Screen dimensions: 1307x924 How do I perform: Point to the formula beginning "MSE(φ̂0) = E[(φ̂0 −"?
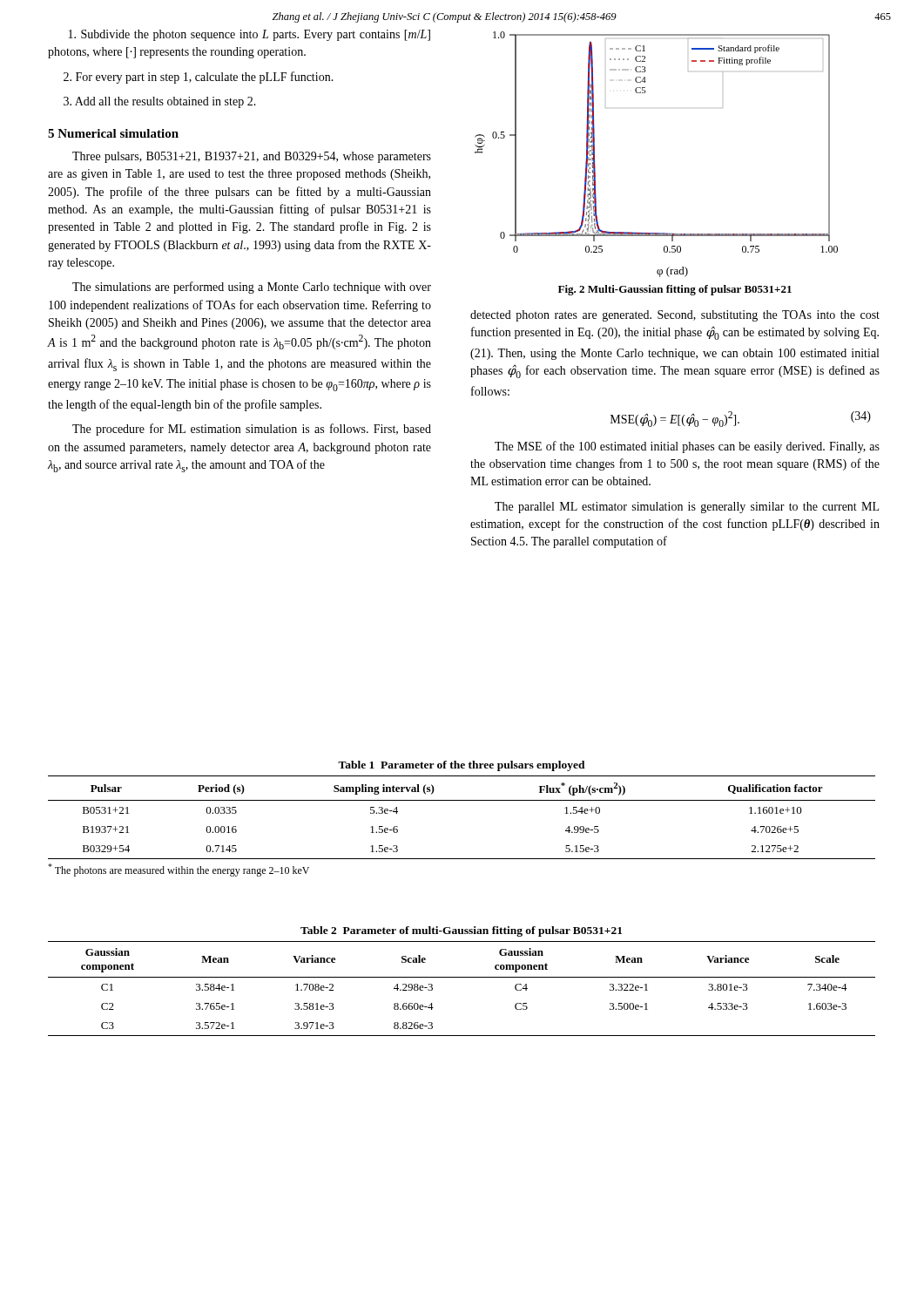740,420
